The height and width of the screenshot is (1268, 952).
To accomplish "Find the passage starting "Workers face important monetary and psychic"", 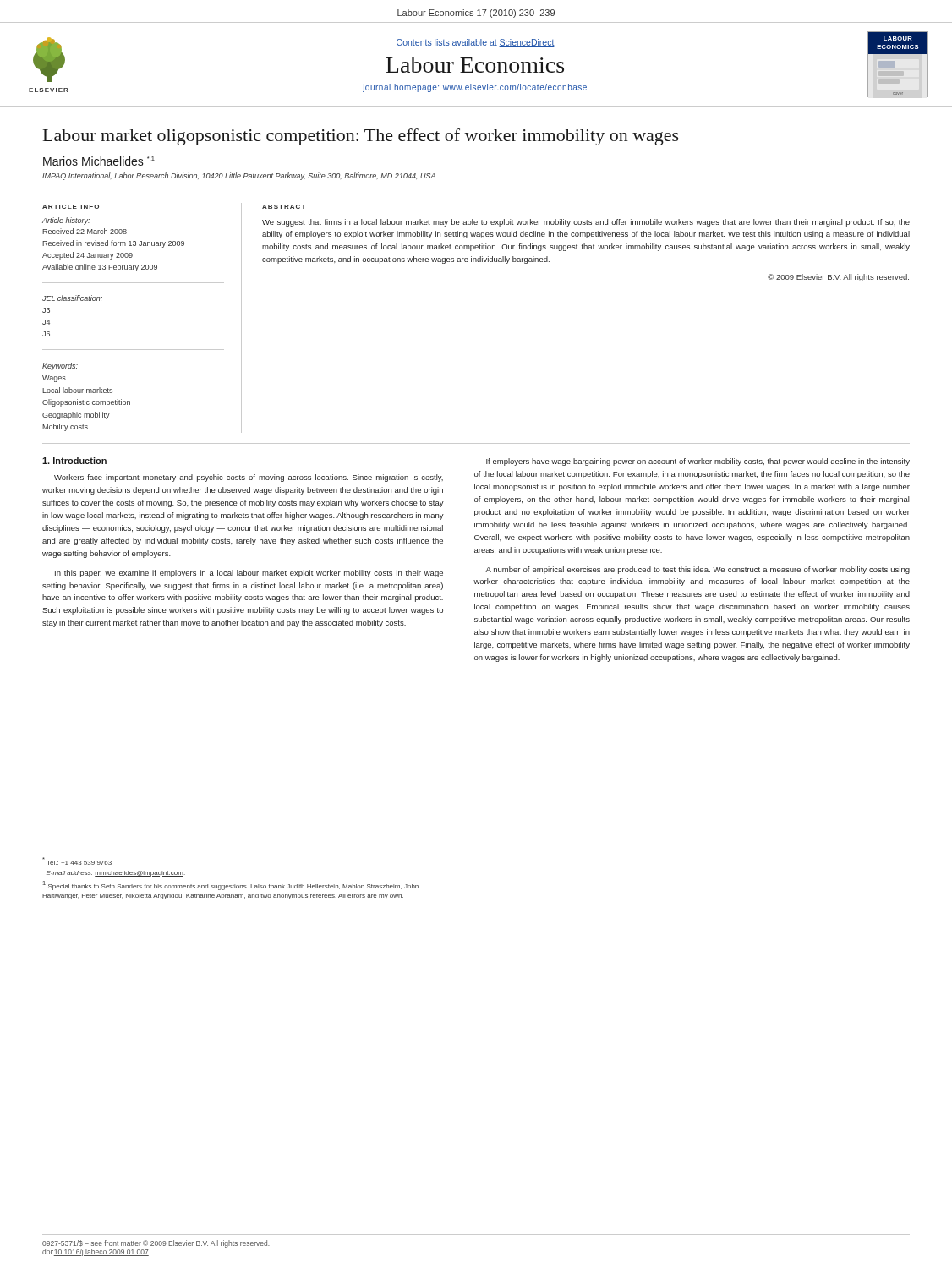I will pos(243,551).
